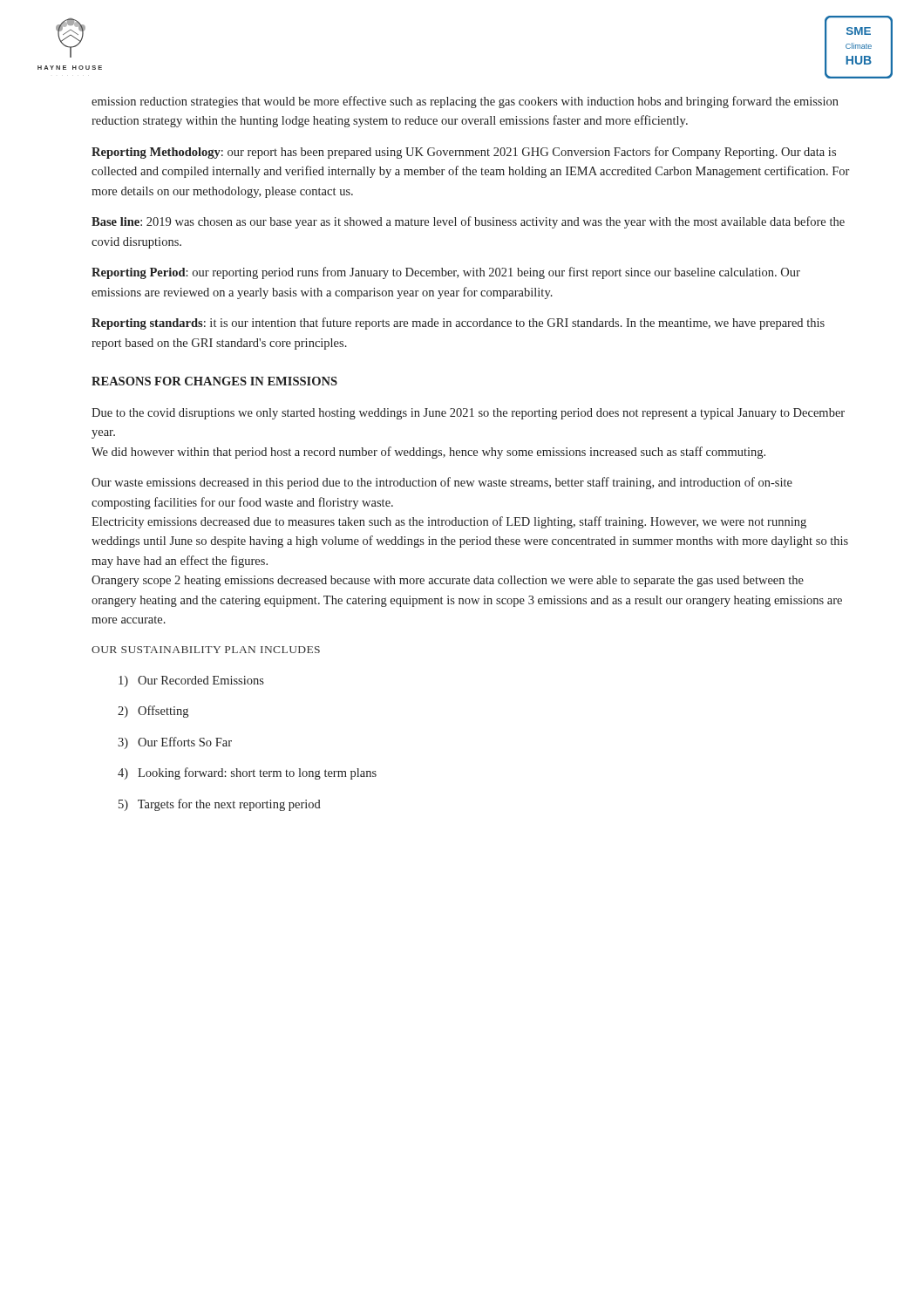Point to the block starting "4) Looking forward: short term to long term"
Image resolution: width=924 pixels, height=1308 pixels.
tap(247, 773)
